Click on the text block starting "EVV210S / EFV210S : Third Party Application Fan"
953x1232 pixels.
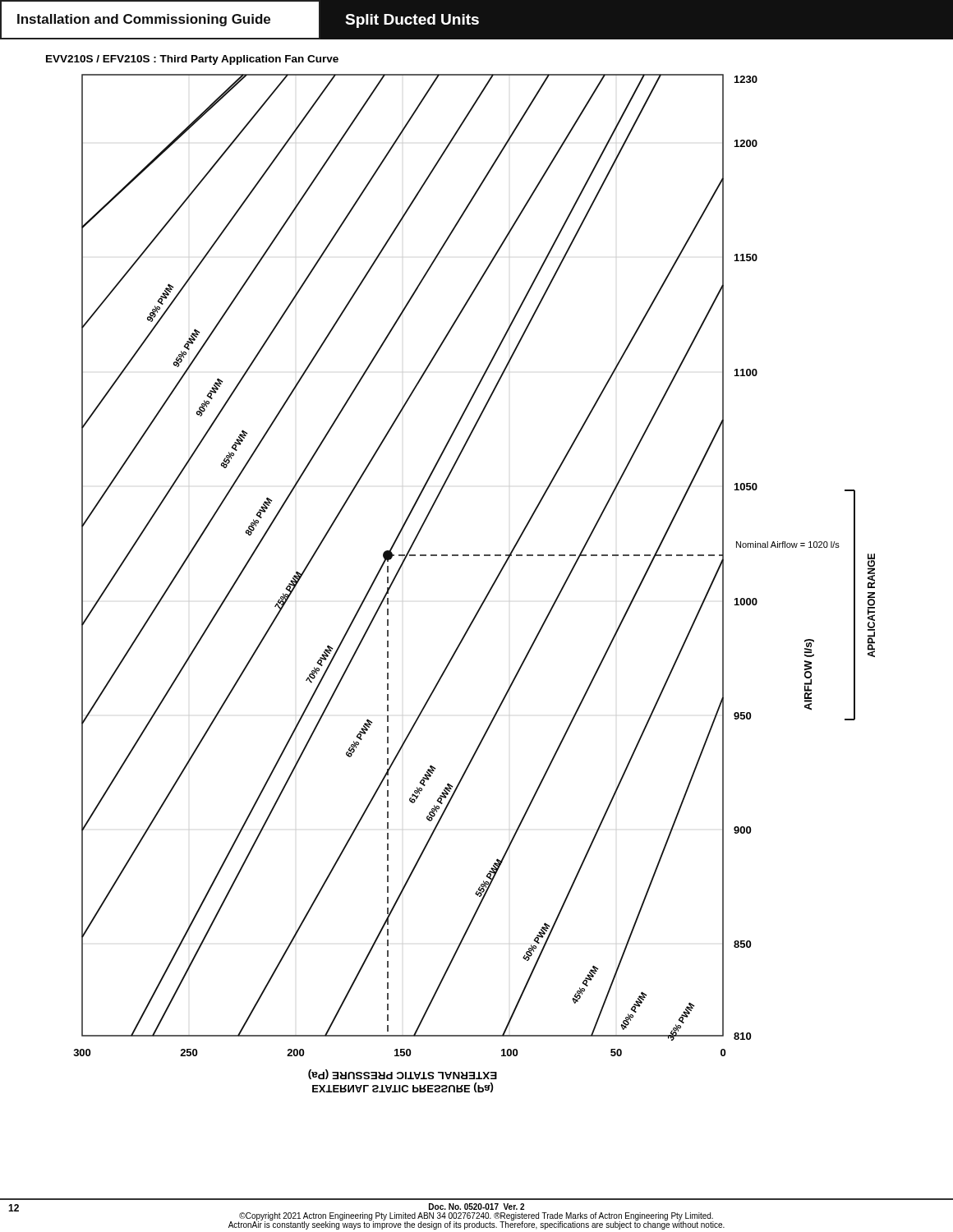(192, 59)
